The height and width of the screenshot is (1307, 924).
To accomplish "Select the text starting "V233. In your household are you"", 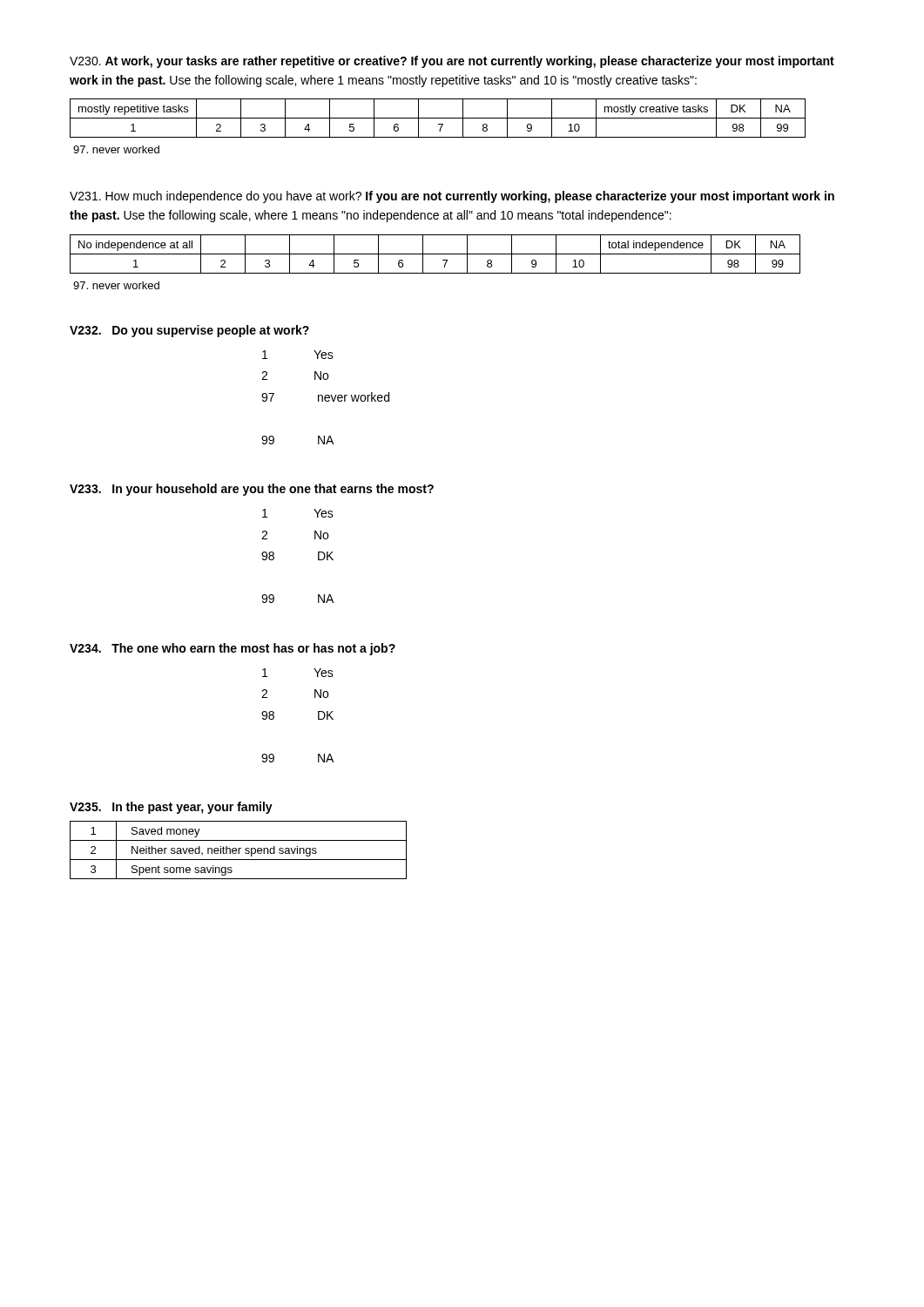I will pos(252,489).
